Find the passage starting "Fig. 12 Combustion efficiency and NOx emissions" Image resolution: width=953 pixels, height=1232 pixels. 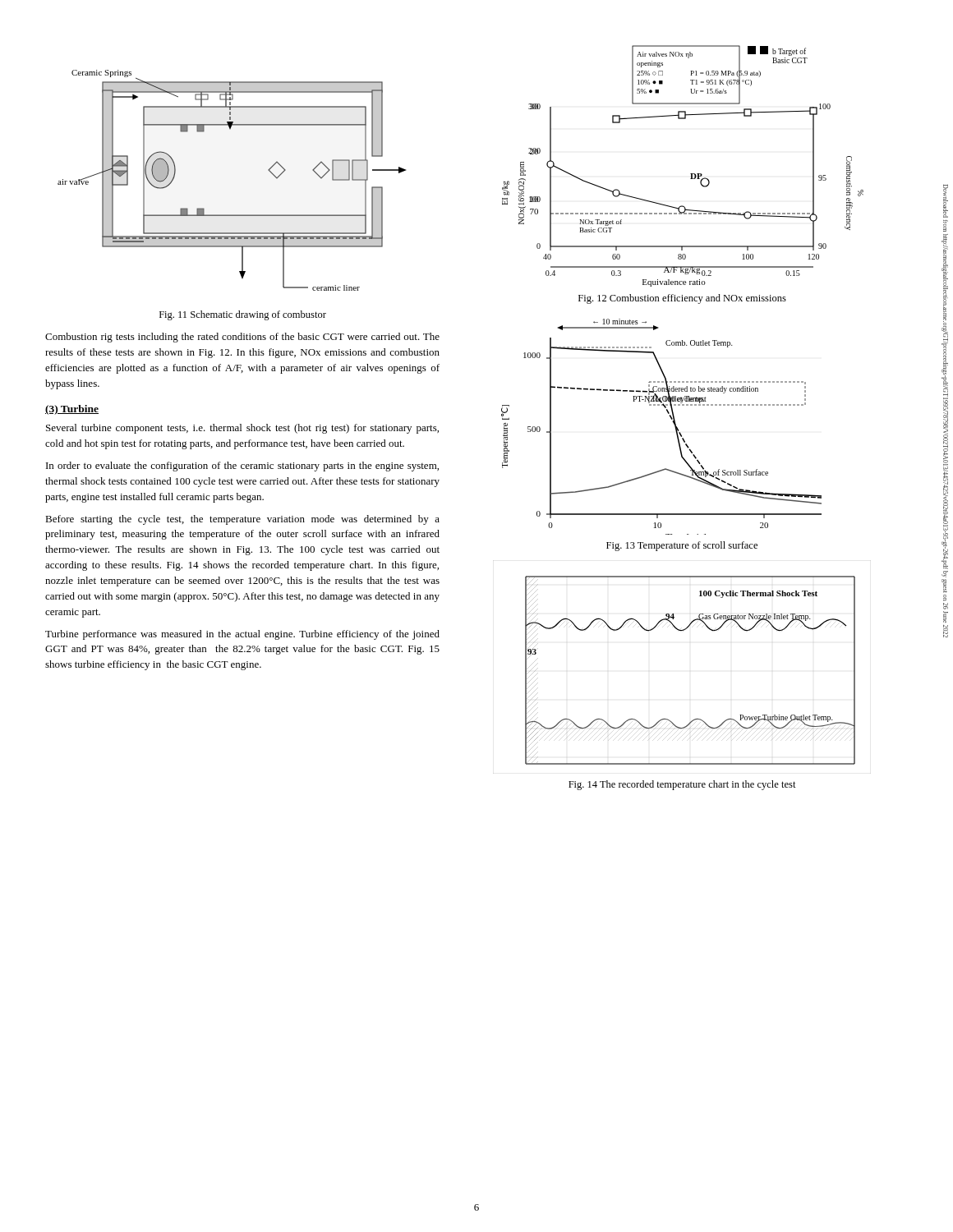click(x=682, y=298)
